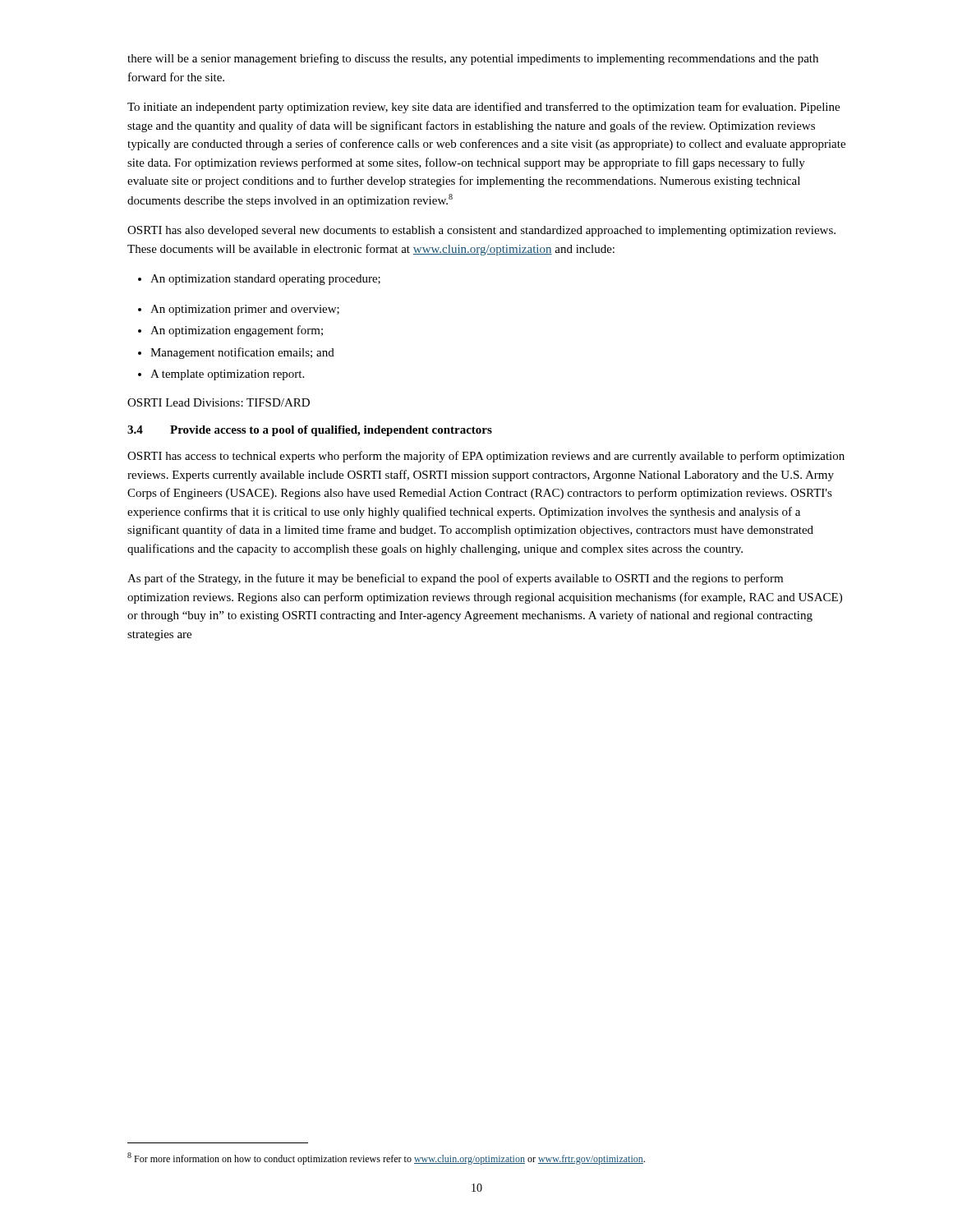This screenshot has height=1232, width=953.
Task: Select the element starting "An optimization standard operating procedure;"
Action: [x=259, y=280]
